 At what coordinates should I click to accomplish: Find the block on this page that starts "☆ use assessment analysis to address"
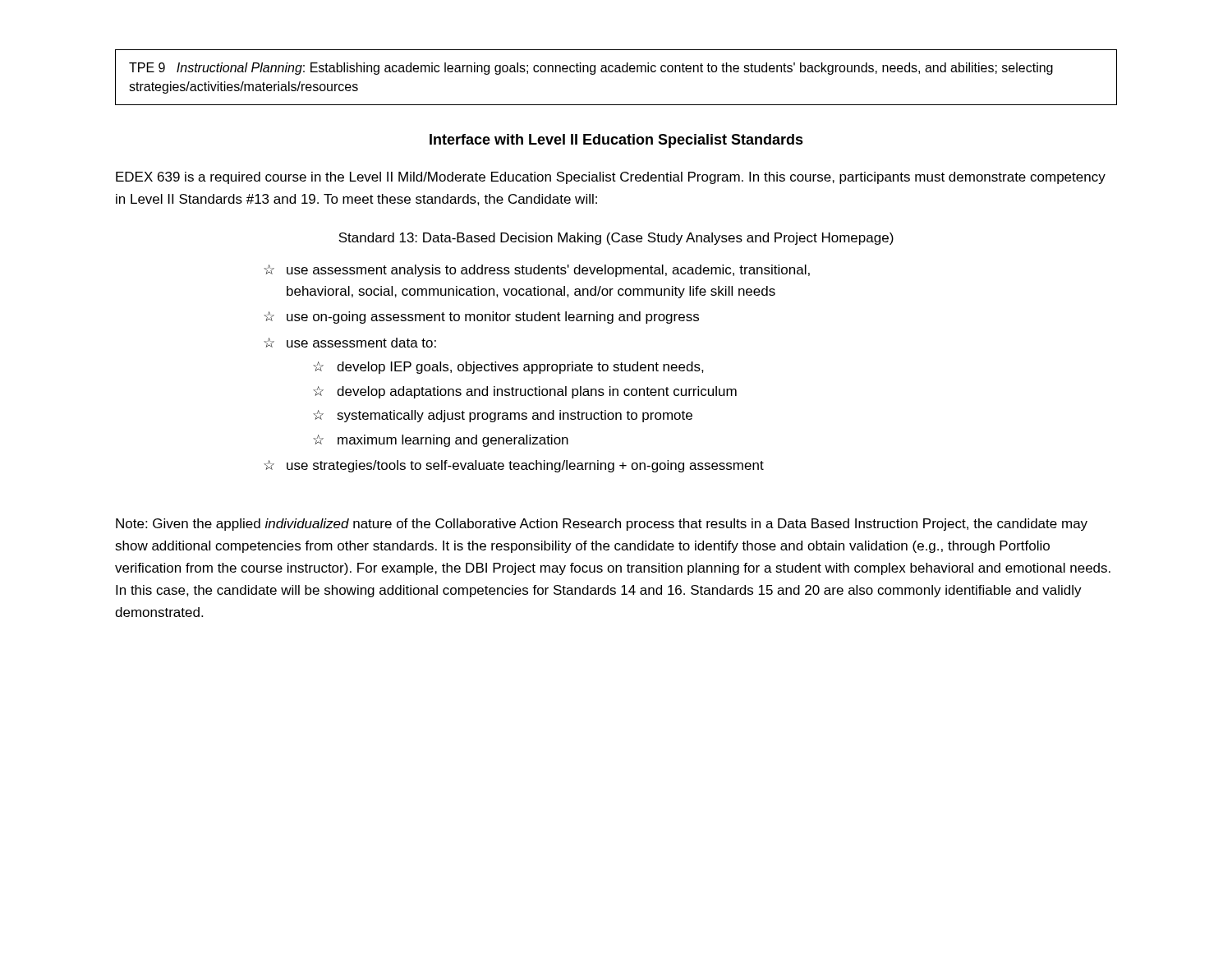coord(537,281)
